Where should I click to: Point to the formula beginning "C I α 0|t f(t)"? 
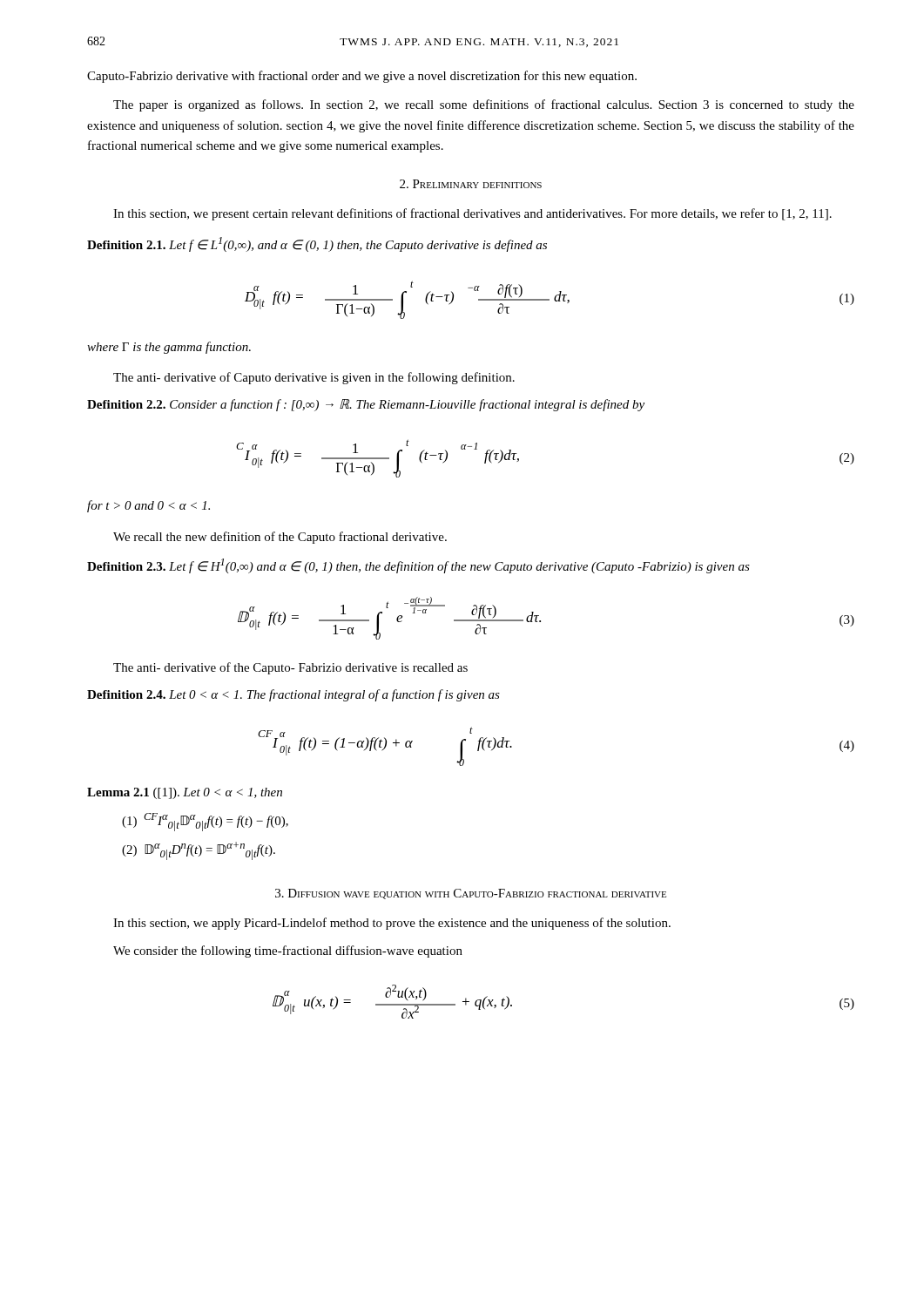pos(398,458)
